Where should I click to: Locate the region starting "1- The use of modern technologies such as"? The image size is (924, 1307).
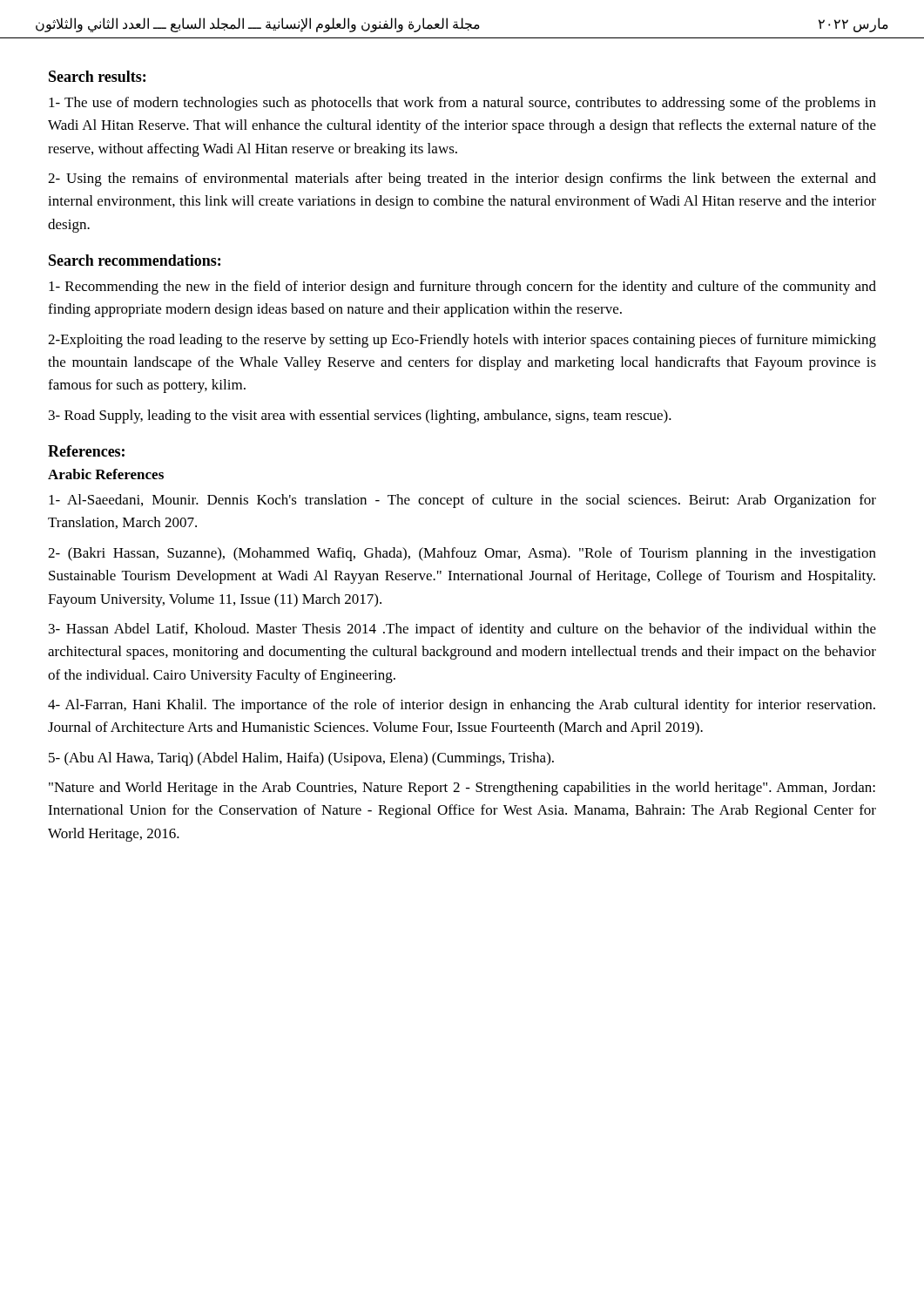pos(462,125)
